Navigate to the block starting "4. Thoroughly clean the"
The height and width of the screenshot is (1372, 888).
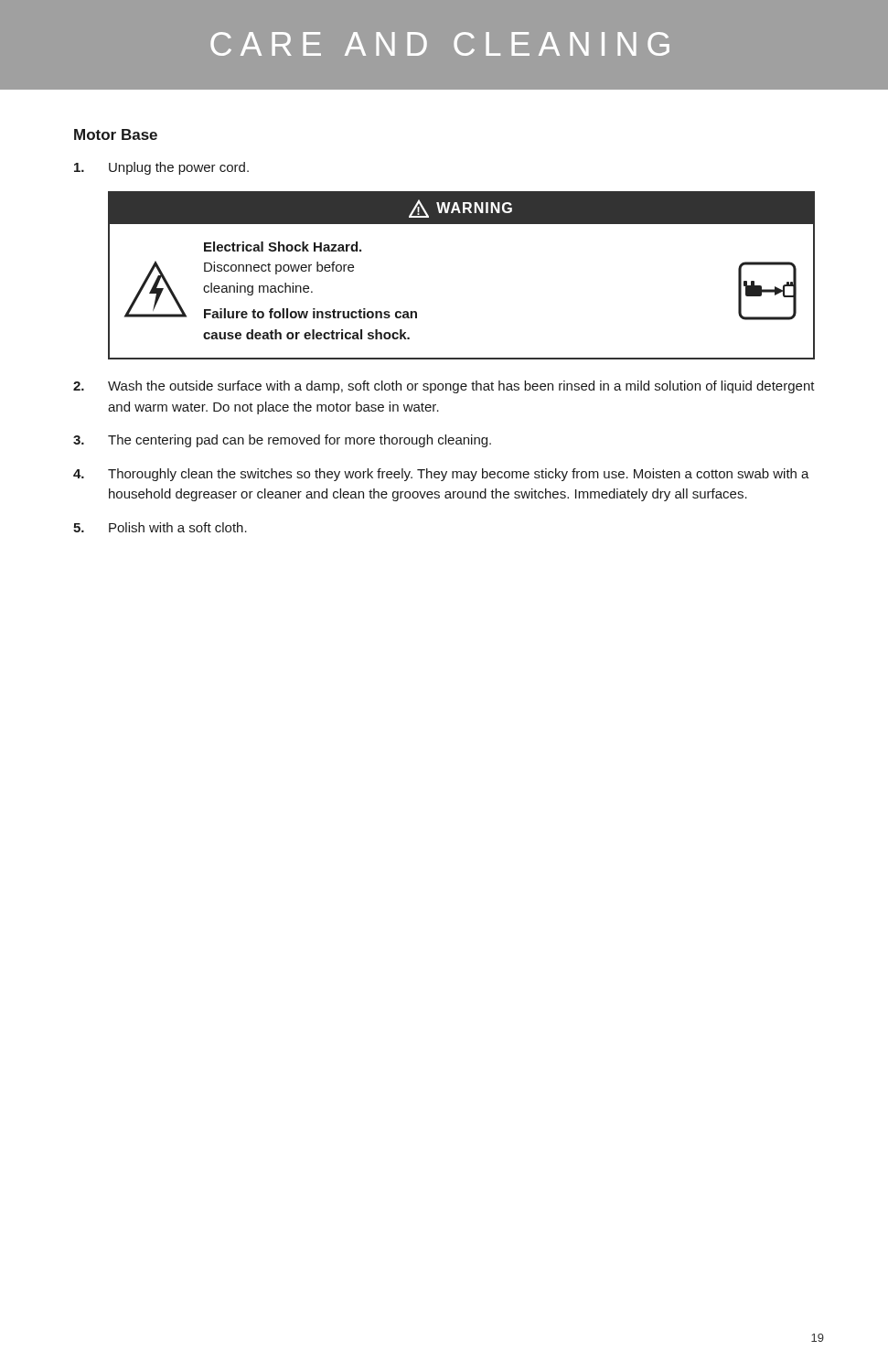pyautogui.click(x=444, y=484)
